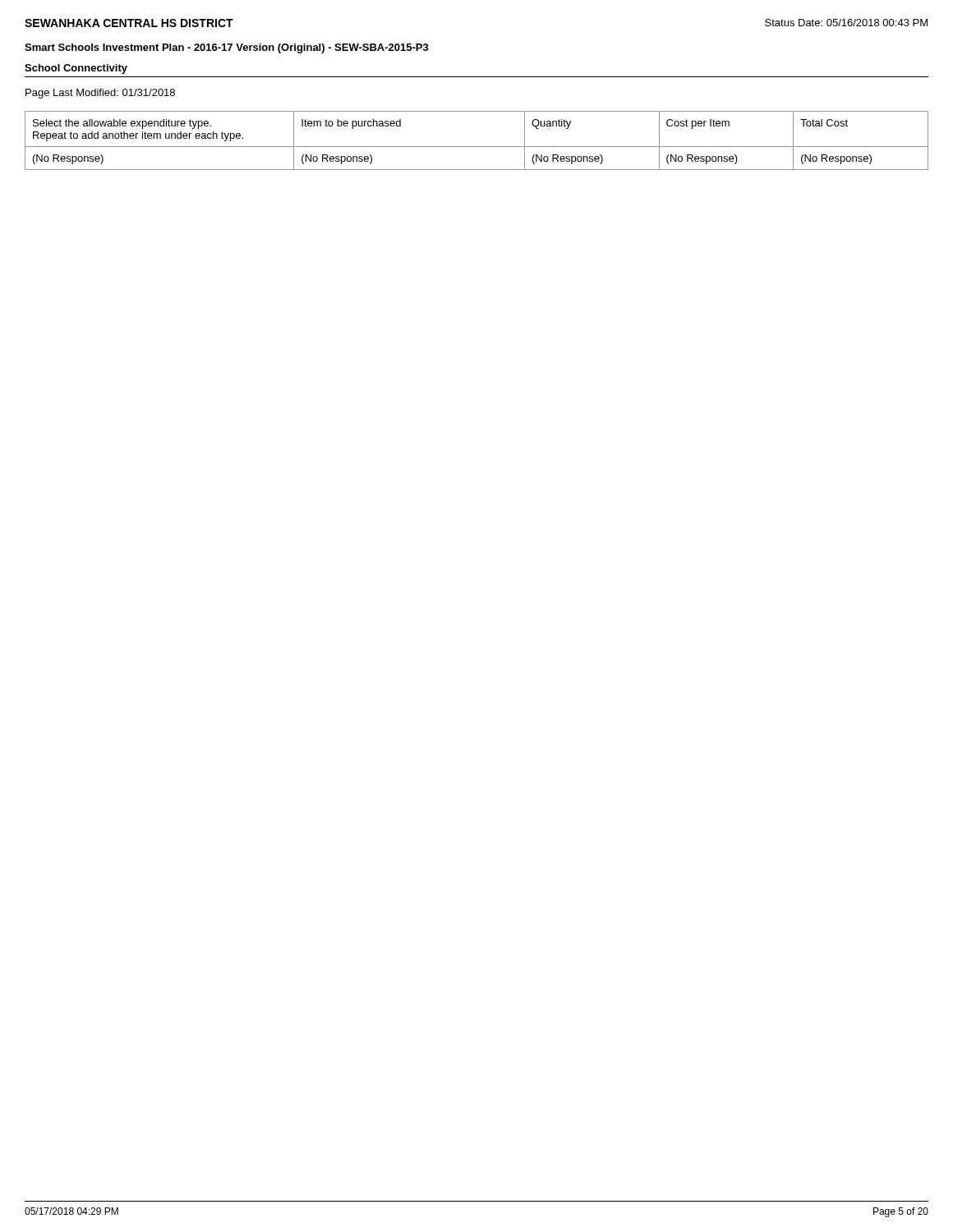Find the title on this page that starts "Smart Schools Investment"

pyautogui.click(x=227, y=47)
